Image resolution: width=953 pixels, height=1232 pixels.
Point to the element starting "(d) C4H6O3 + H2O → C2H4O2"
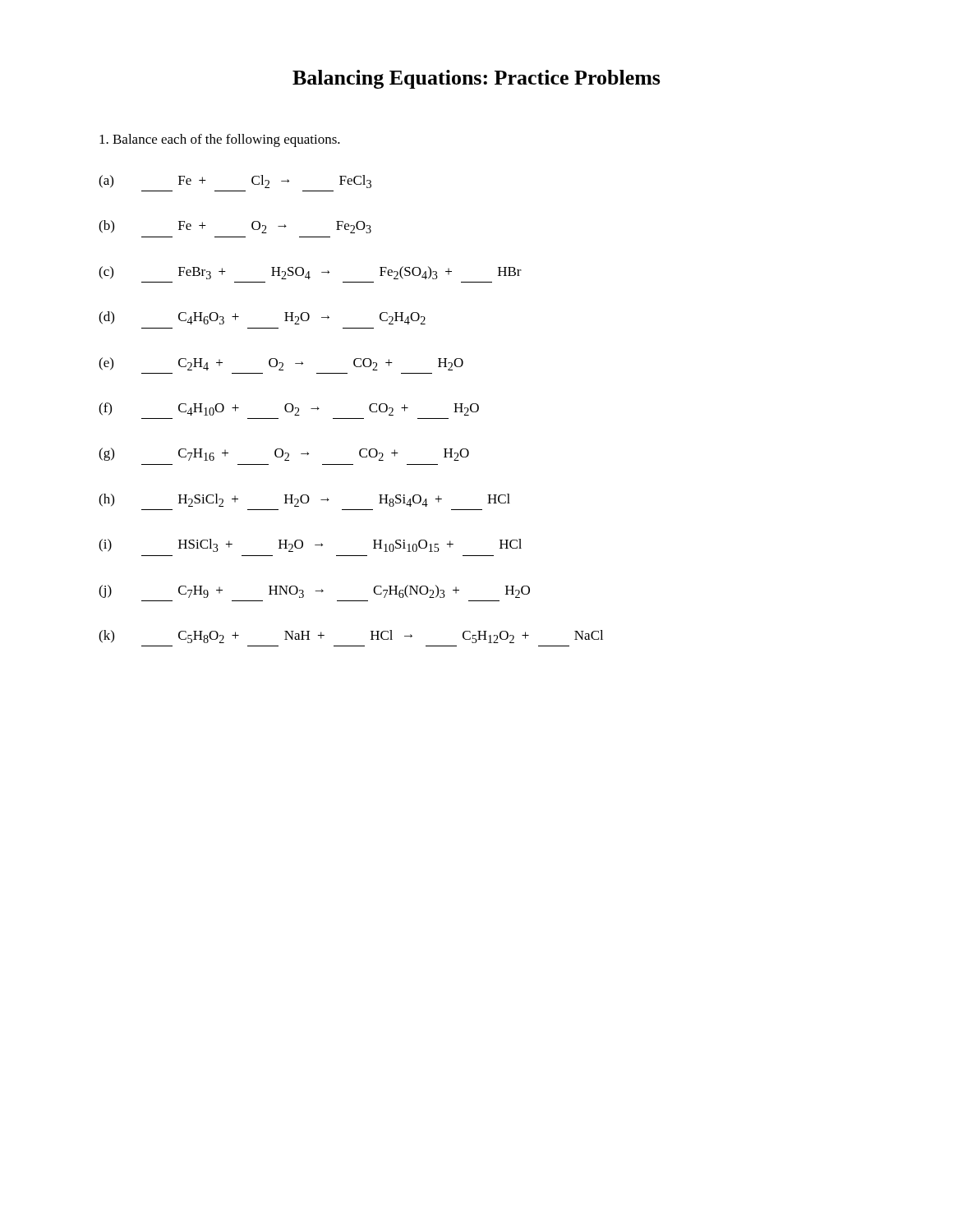(262, 319)
